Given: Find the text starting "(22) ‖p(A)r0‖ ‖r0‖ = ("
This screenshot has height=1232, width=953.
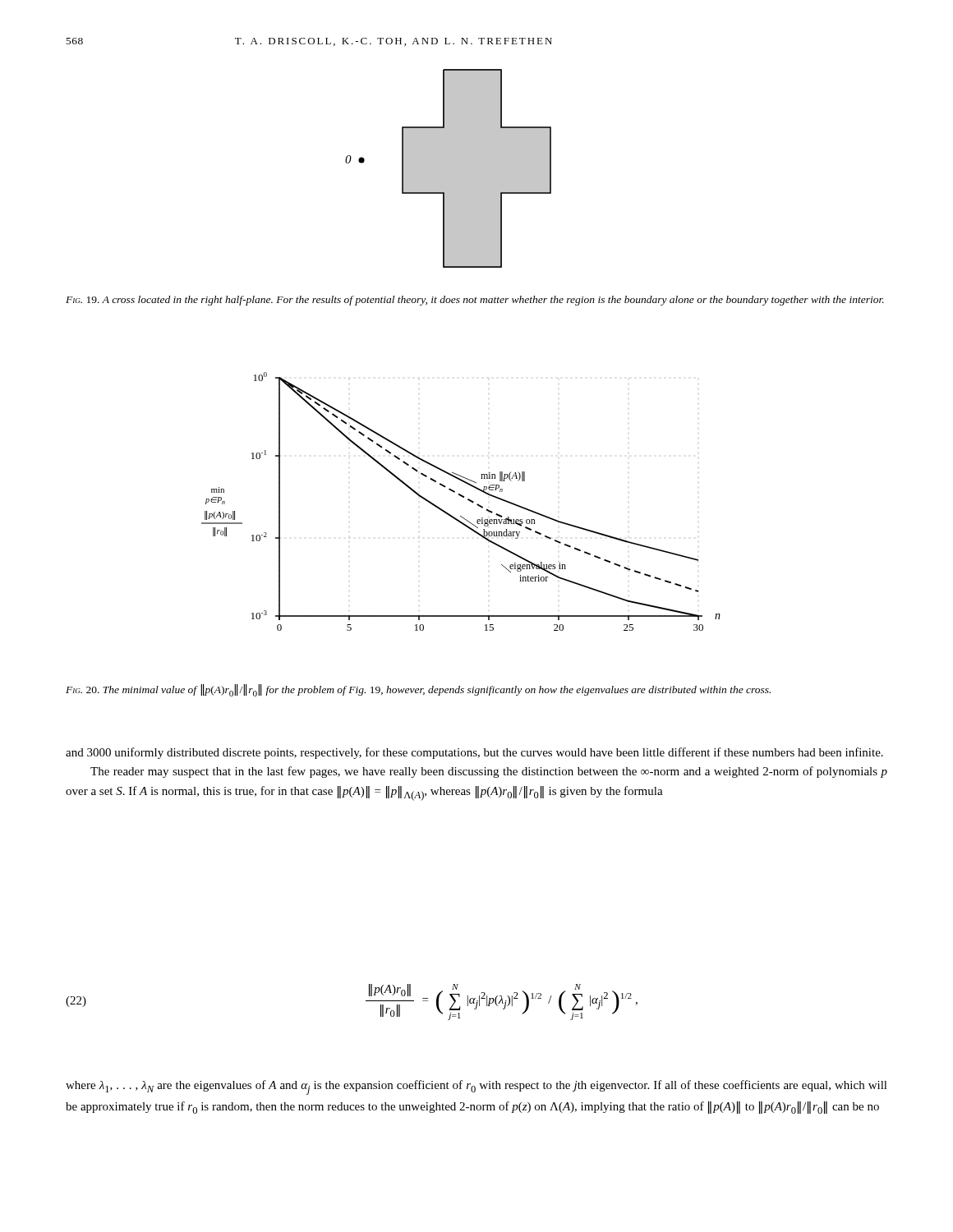Looking at the screenshot, I should pyautogui.click(x=476, y=1001).
